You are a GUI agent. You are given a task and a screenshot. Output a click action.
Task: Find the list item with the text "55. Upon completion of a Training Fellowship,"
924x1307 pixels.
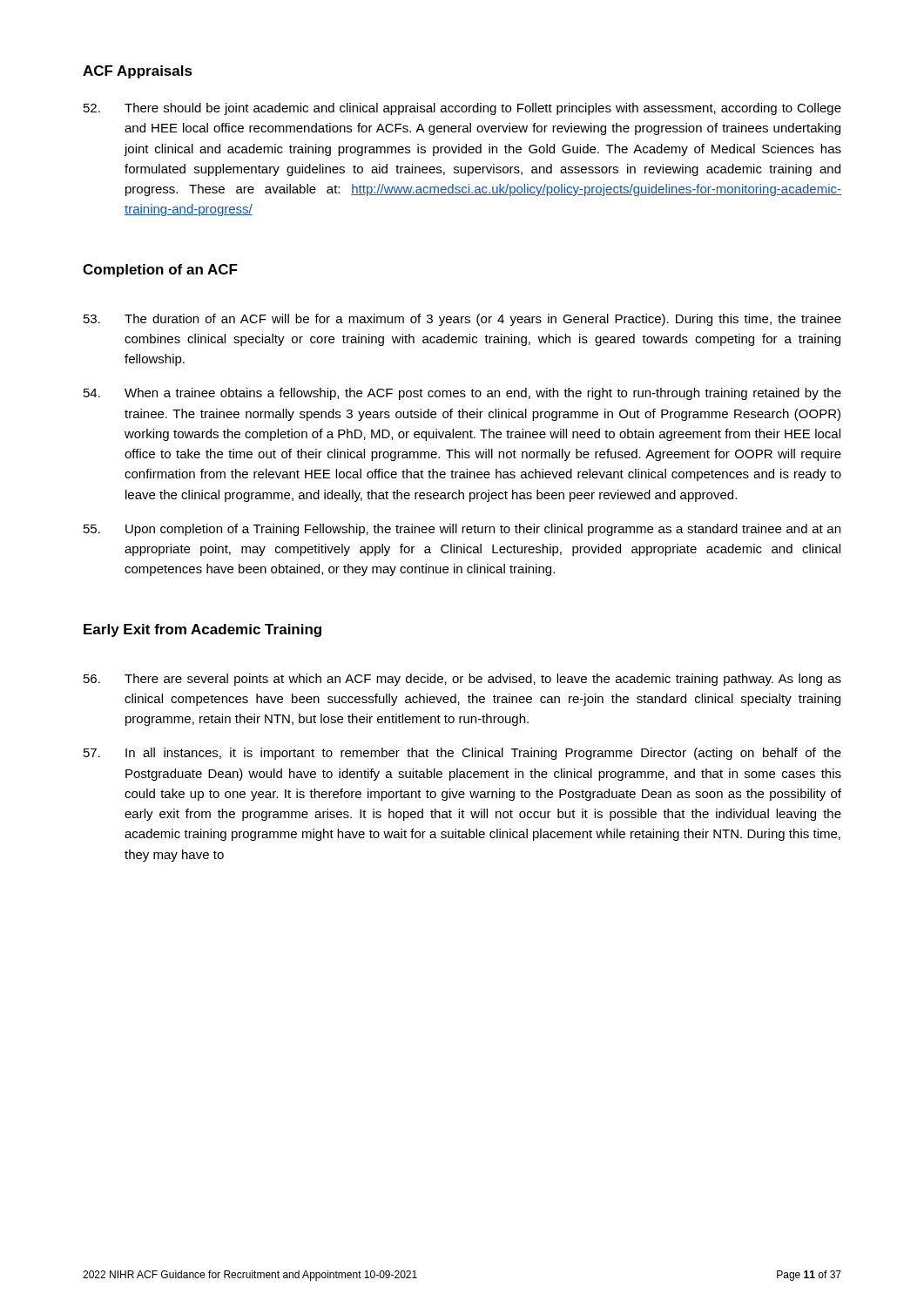[x=462, y=549]
